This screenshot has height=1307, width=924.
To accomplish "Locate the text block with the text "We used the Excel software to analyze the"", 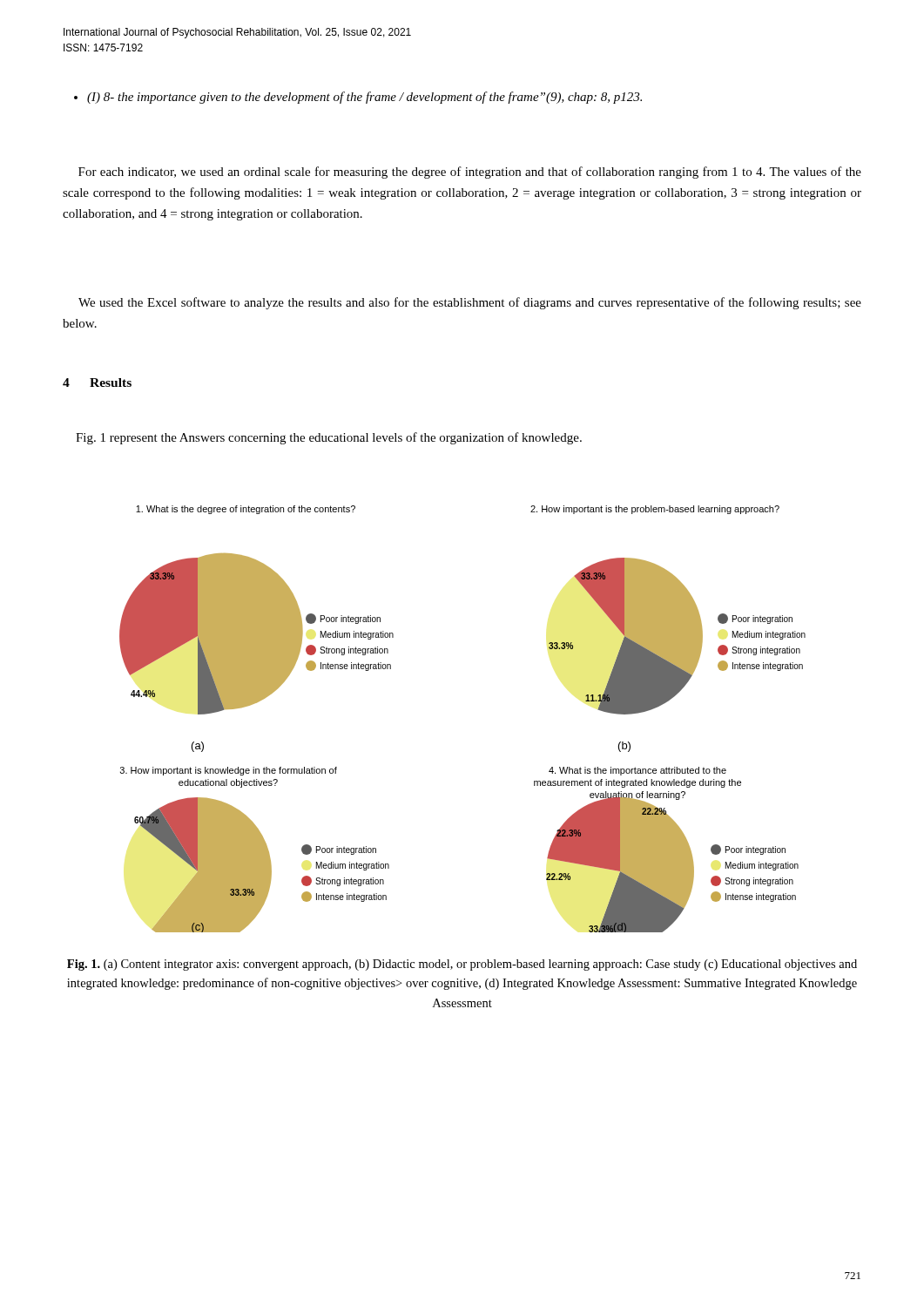I will coord(462,313).
